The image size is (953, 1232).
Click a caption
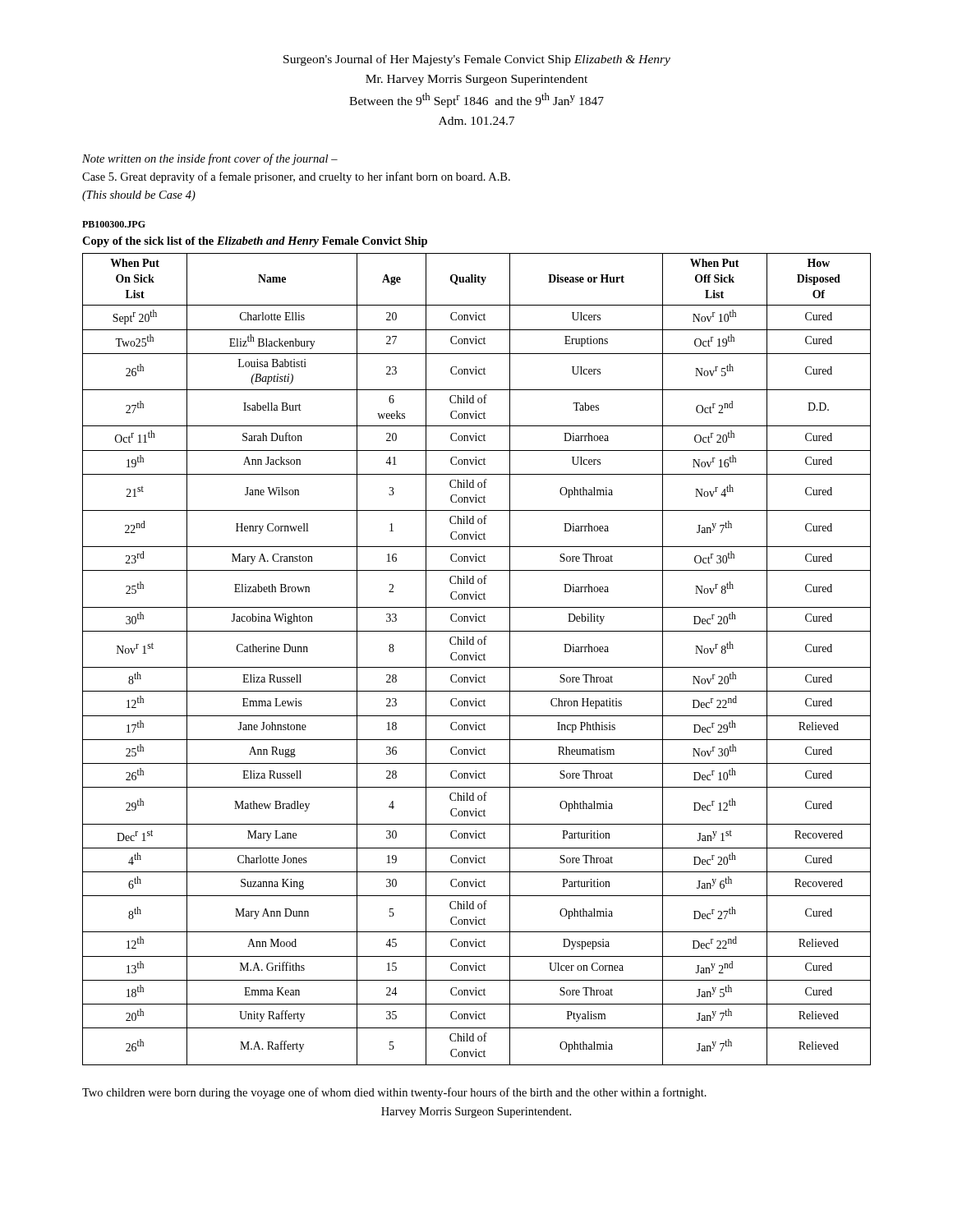click(476, 234)
